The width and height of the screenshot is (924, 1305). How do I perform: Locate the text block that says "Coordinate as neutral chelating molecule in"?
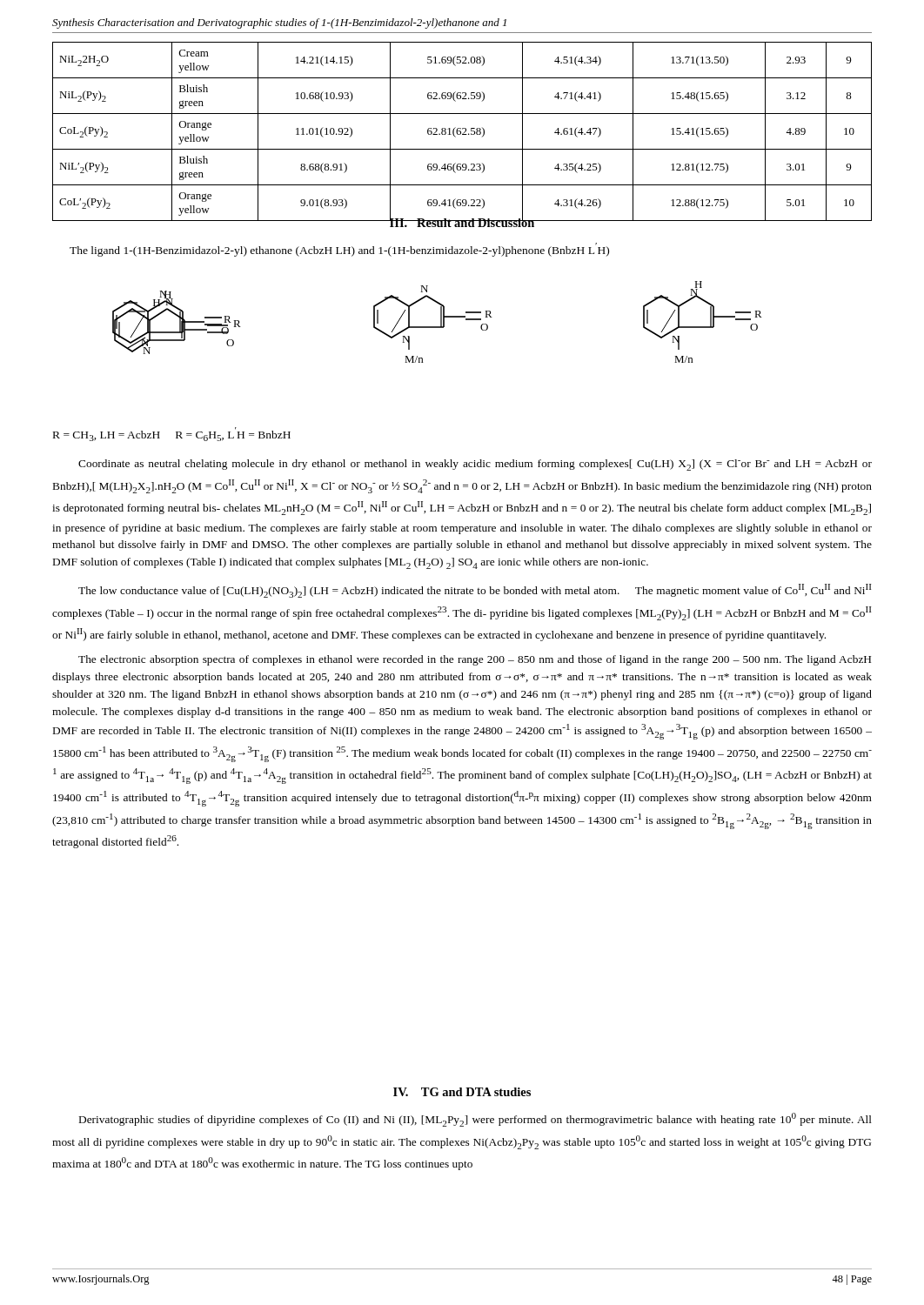462,652
